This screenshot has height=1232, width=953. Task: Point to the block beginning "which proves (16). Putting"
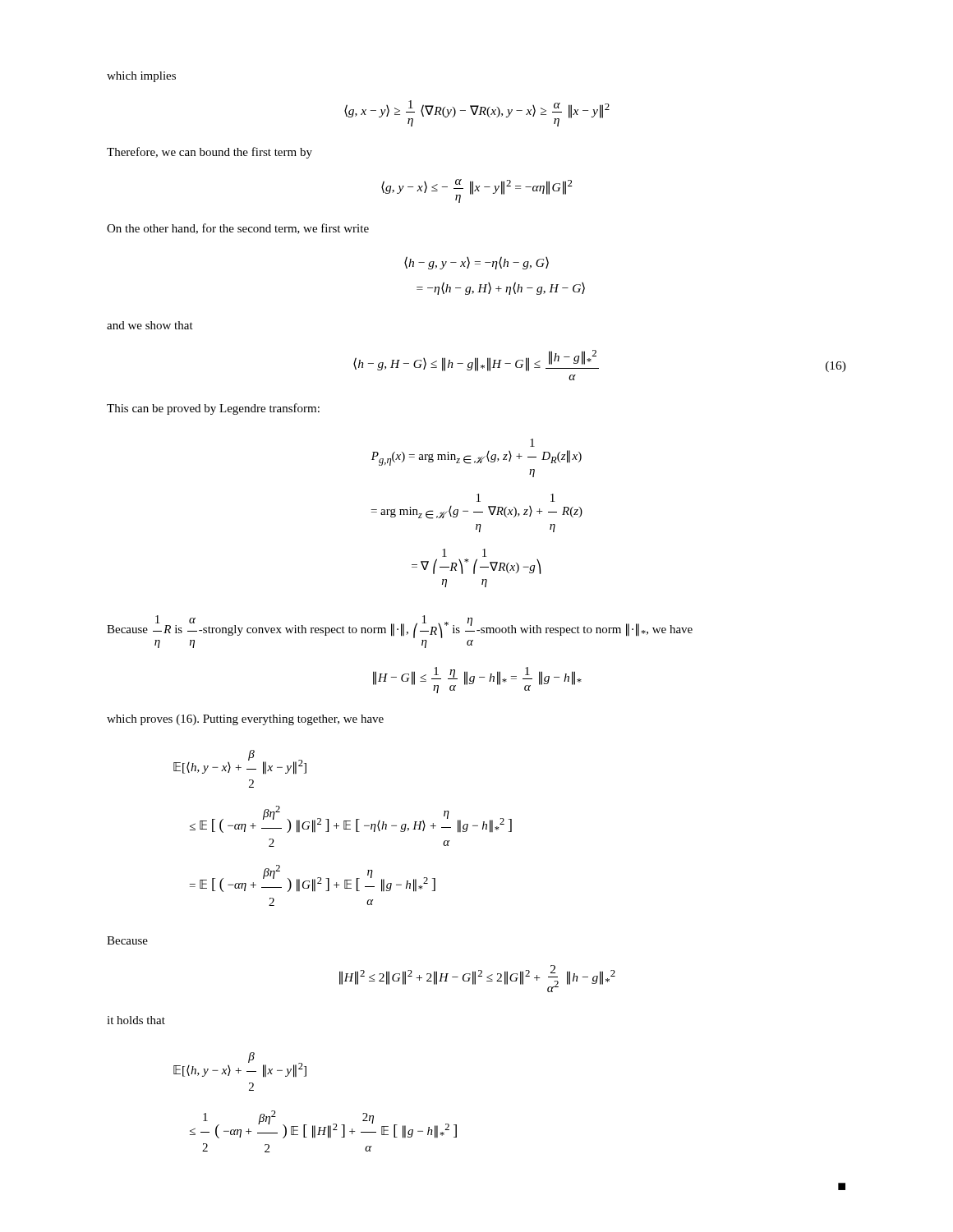pyautogui.click(x=245, y=719)
